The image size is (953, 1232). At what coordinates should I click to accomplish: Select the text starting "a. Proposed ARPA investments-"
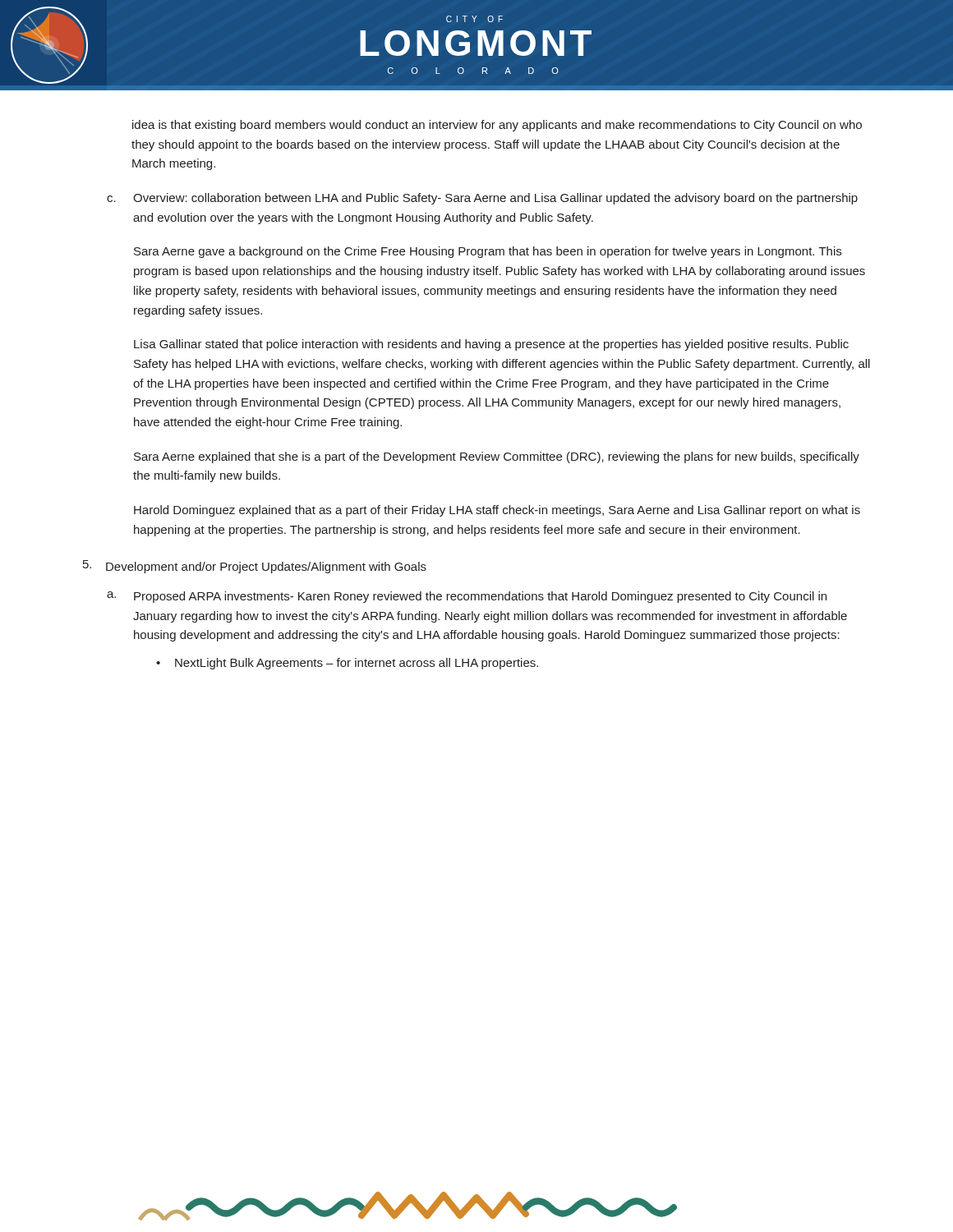pos(489,616)
